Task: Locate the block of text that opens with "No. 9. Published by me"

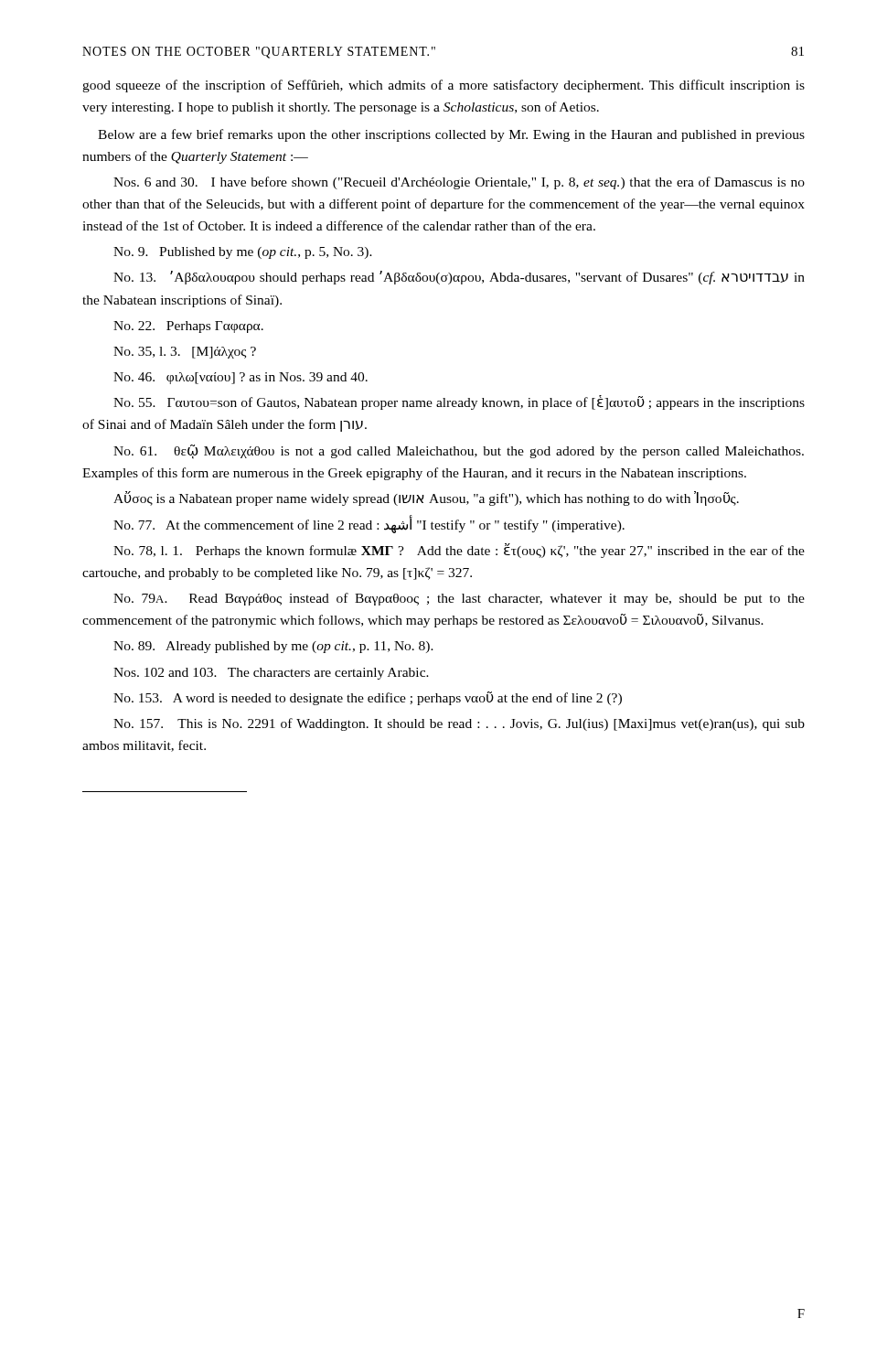Action: click(x=243, y=253)
